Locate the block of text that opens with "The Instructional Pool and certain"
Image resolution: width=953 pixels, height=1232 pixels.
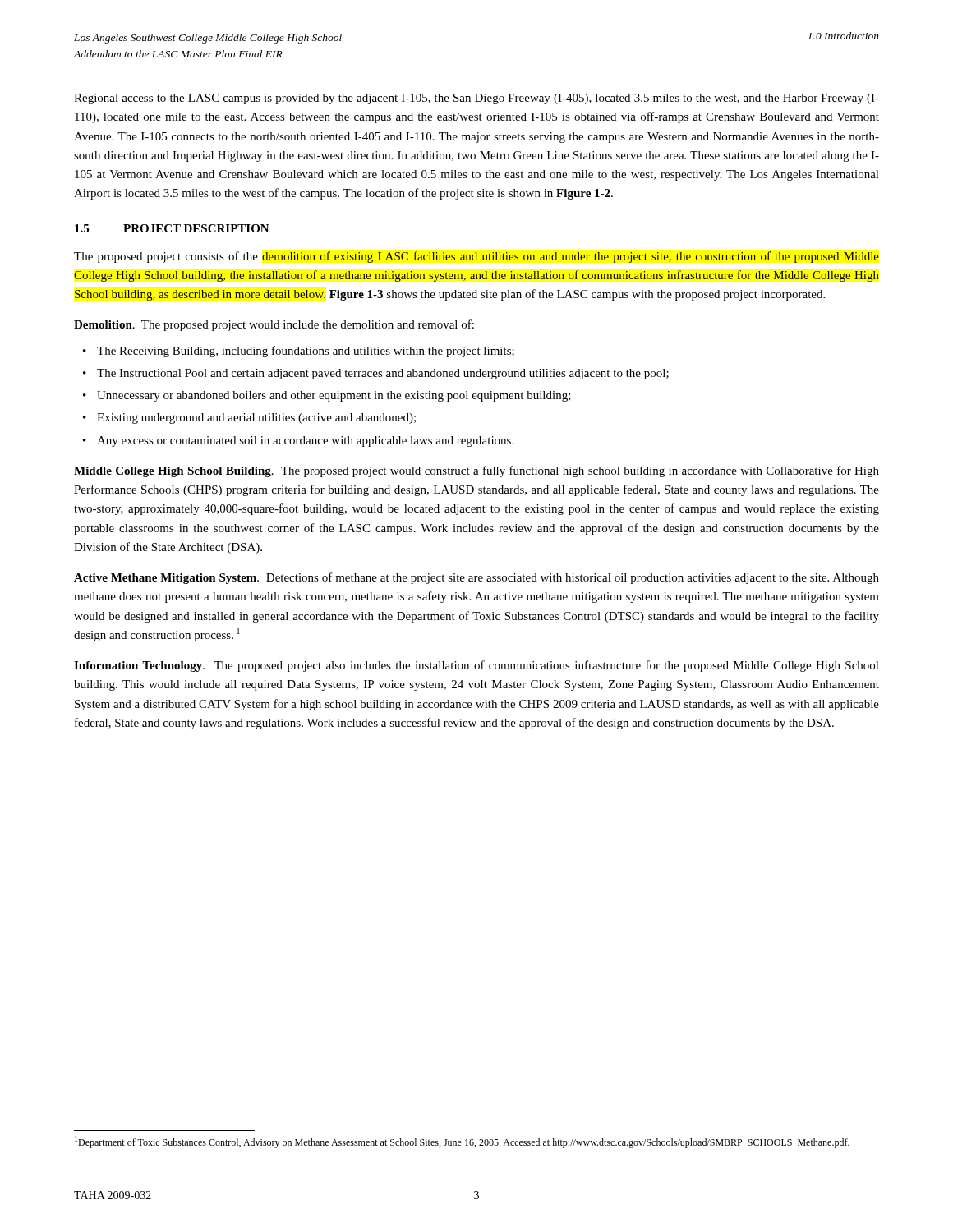(x=383, y=373)
